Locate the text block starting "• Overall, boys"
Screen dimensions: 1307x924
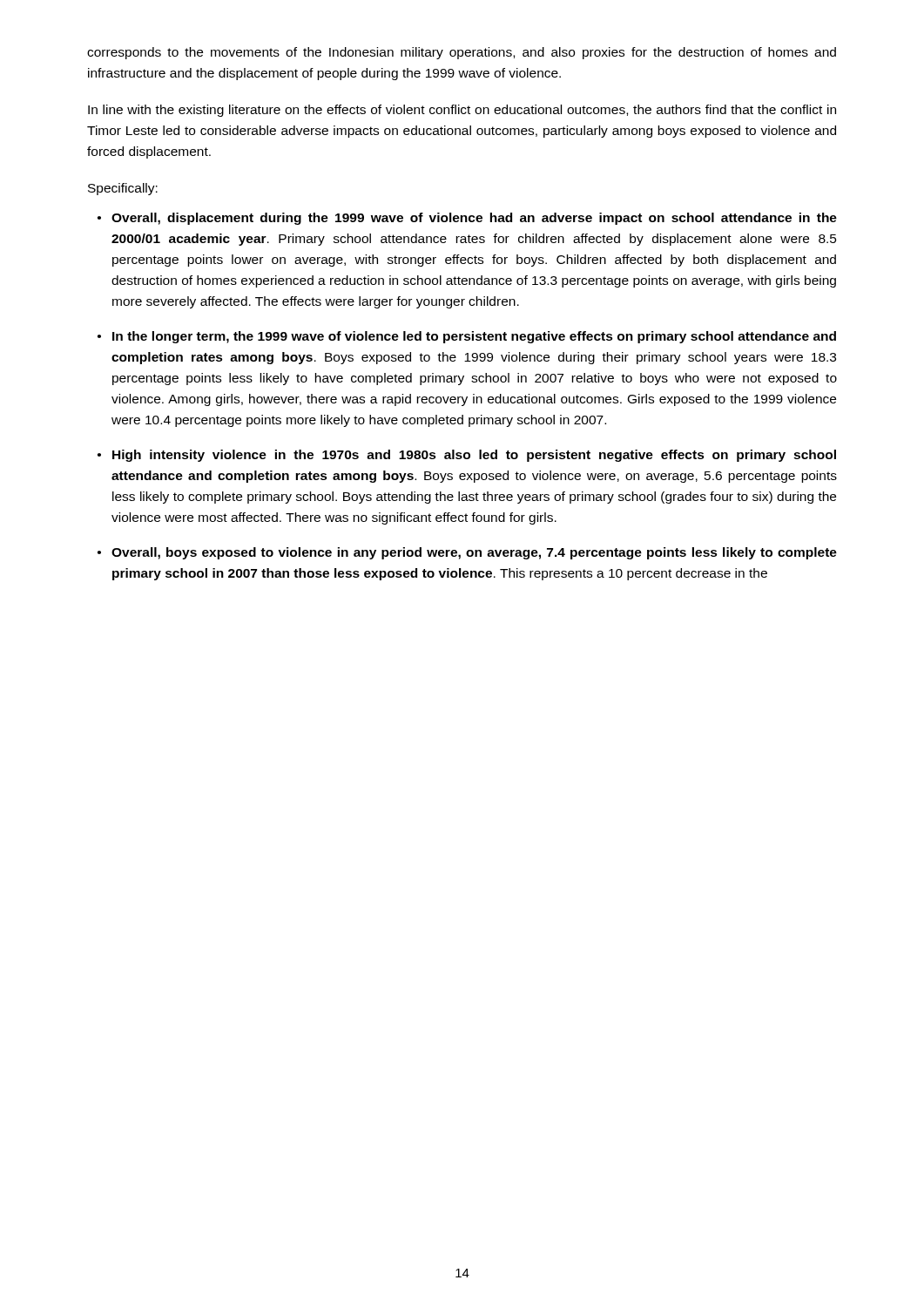coord(462,563)
